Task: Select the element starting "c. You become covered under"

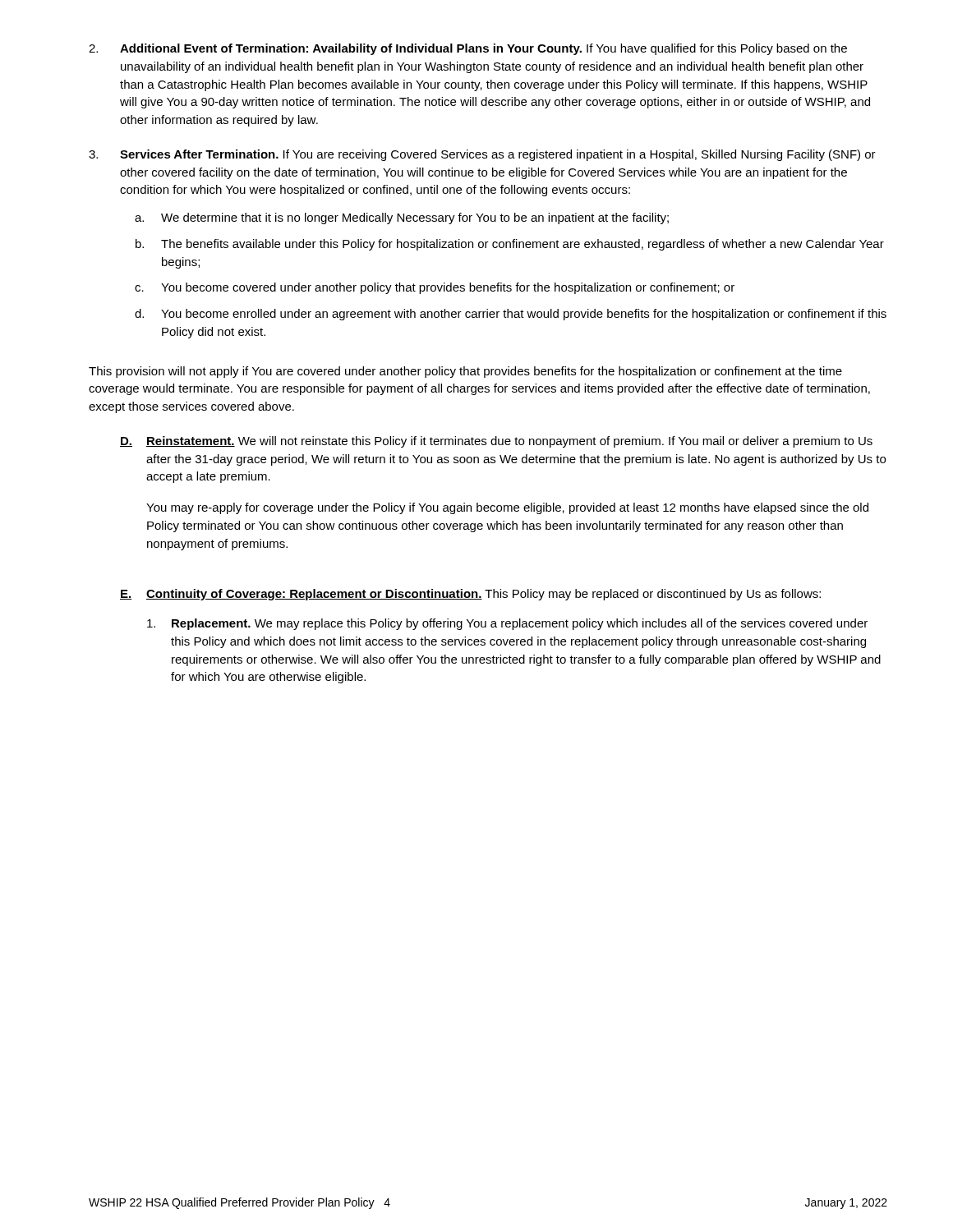Action: click(x=511, y=288)
